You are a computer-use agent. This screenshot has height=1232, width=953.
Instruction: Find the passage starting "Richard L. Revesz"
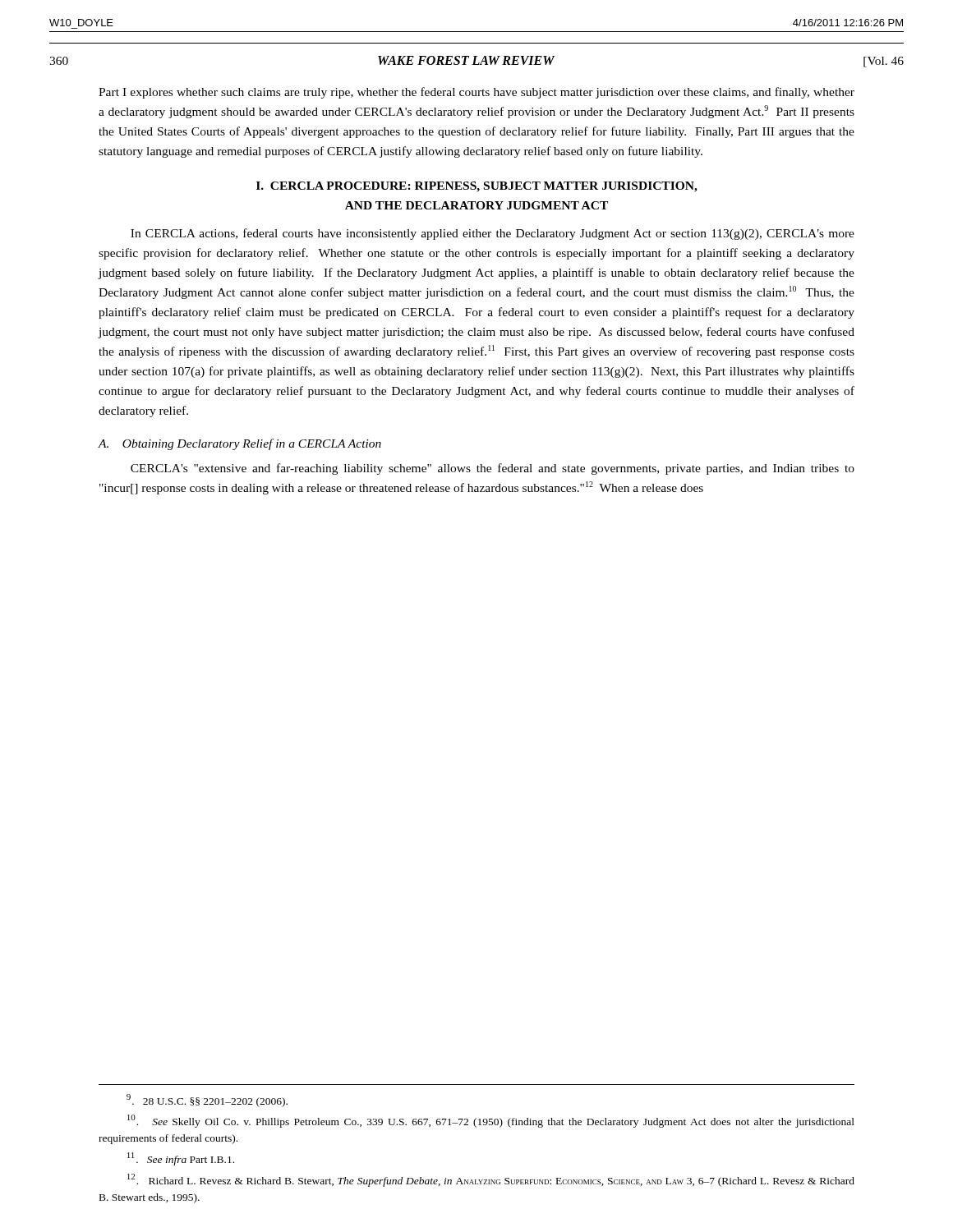coord(476,1187)
